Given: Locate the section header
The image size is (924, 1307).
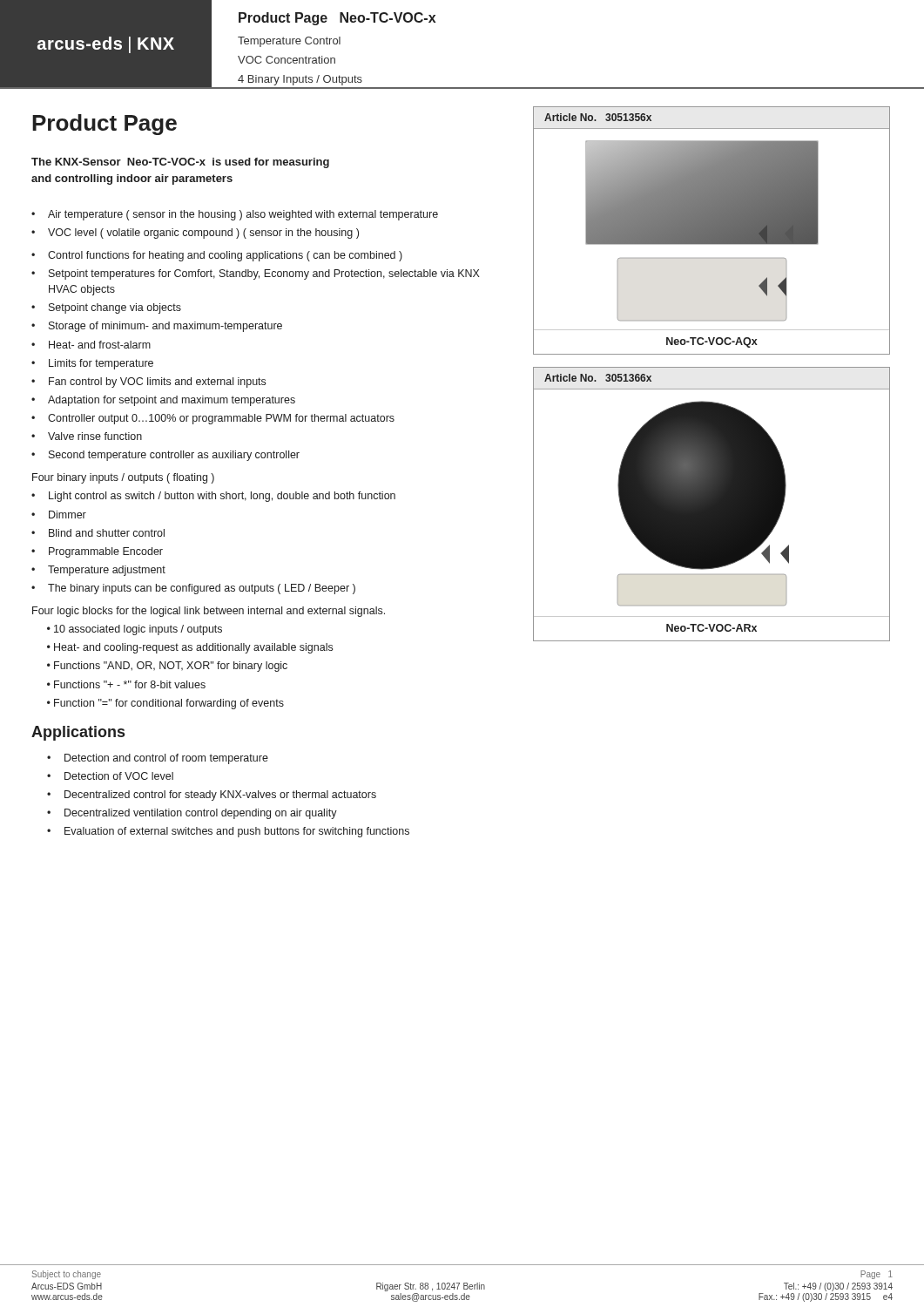Looking at the screenshot, I should point(78,732).
